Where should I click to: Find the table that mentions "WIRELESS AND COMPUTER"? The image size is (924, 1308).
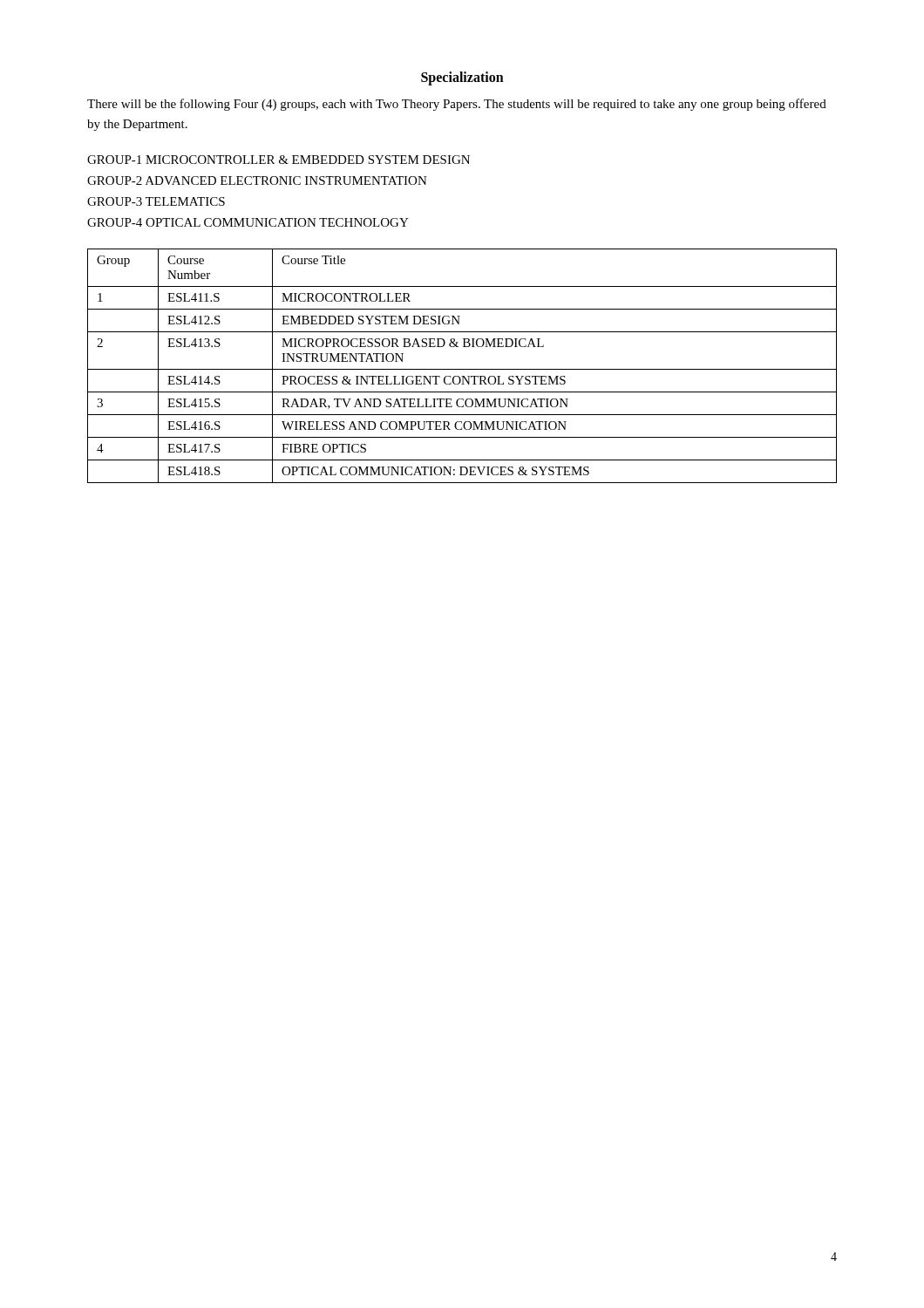click(462, 366)
